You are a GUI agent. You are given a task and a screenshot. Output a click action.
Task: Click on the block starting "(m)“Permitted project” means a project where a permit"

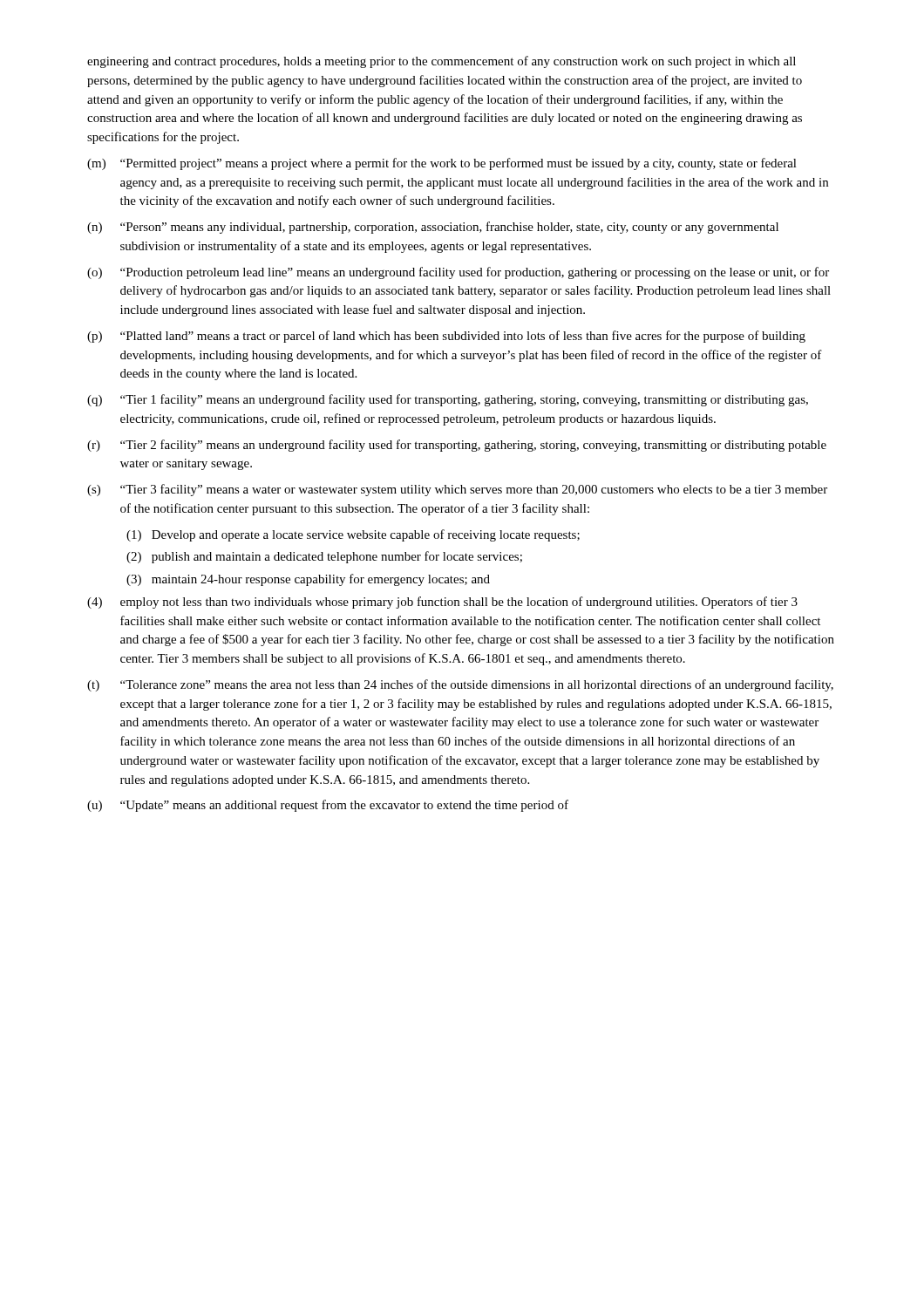(462, 183)
